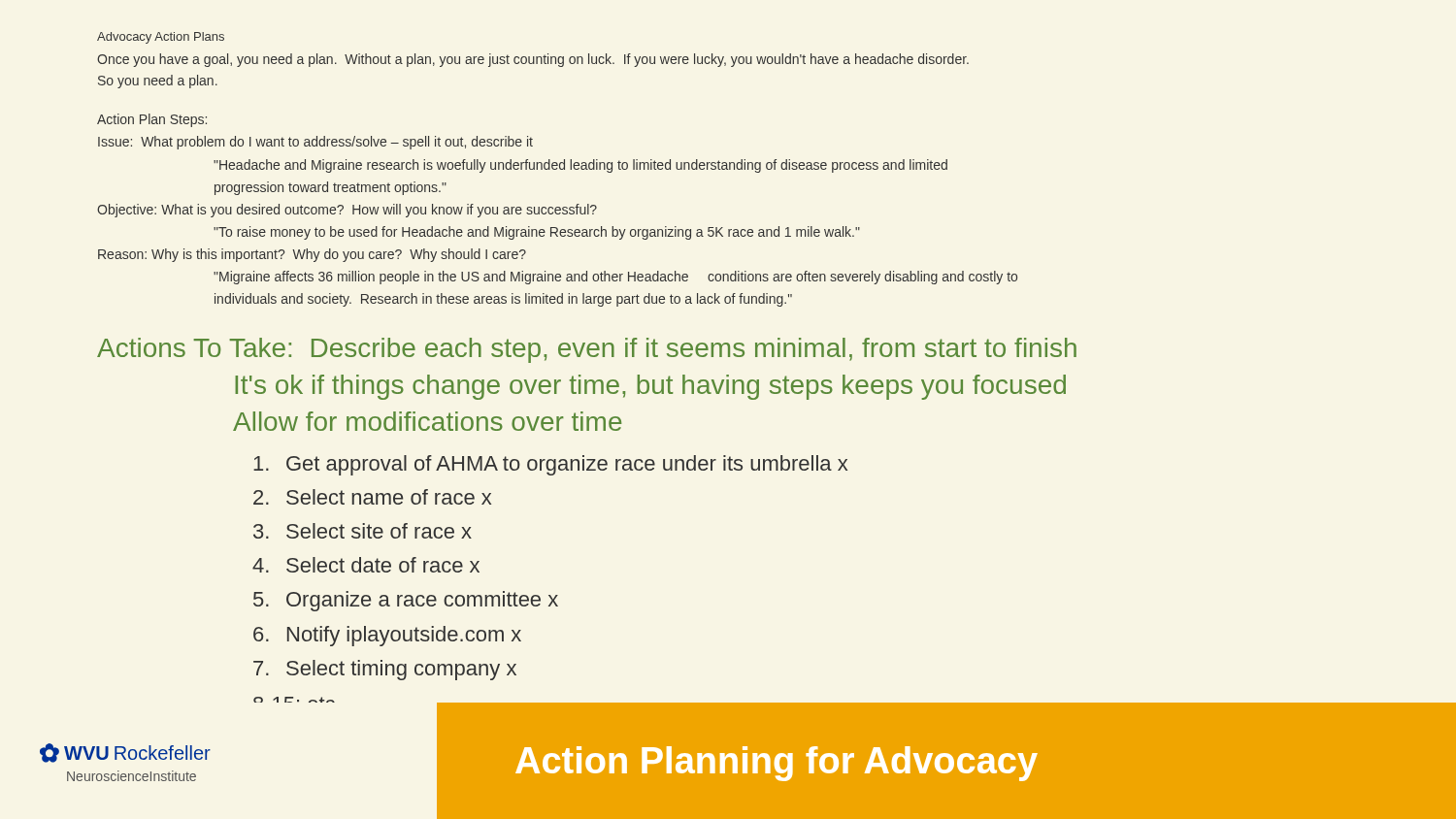Locate the passage starting "7.Select timing company x"

coord(385,668)
